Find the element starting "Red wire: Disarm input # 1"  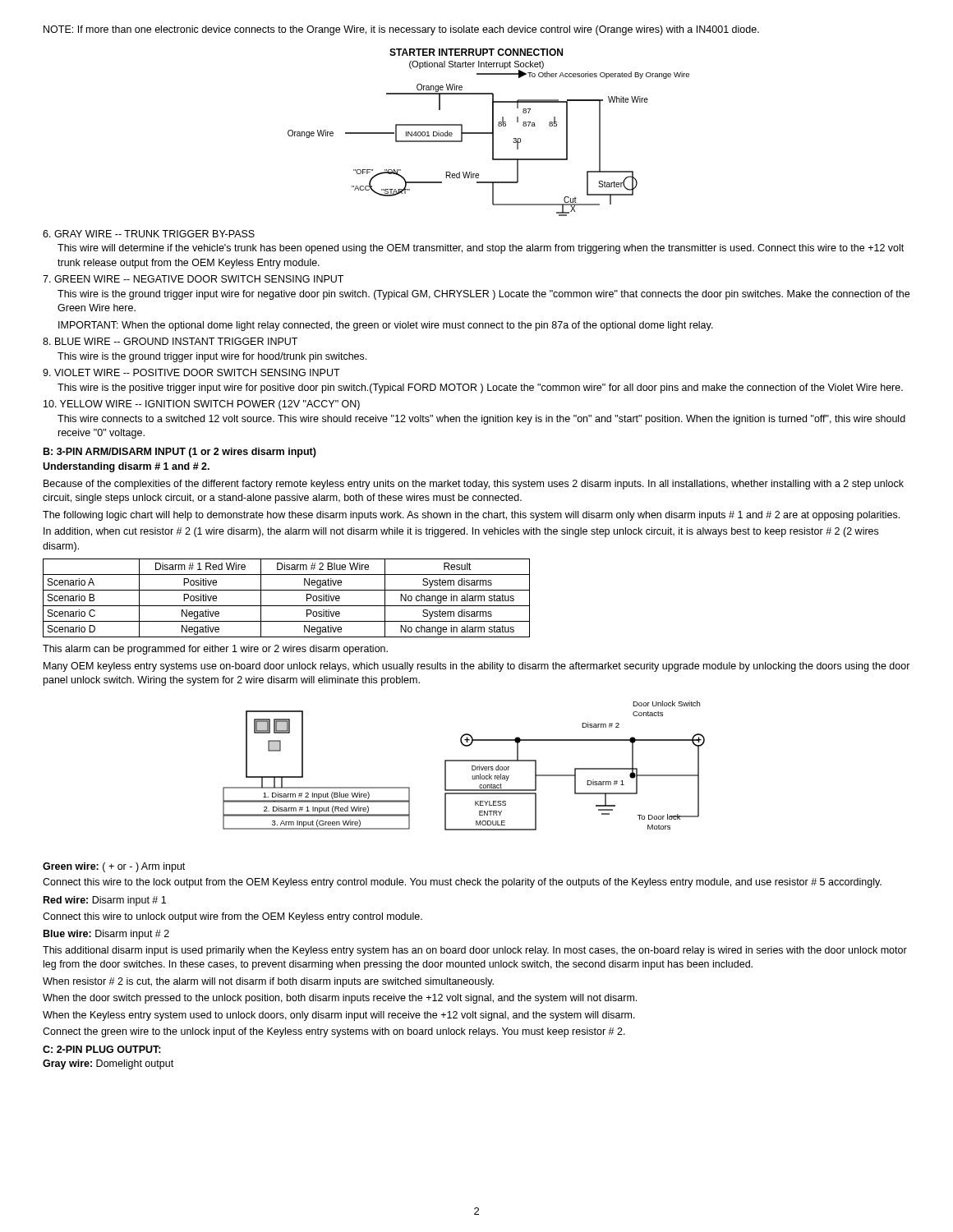[105, 900]
